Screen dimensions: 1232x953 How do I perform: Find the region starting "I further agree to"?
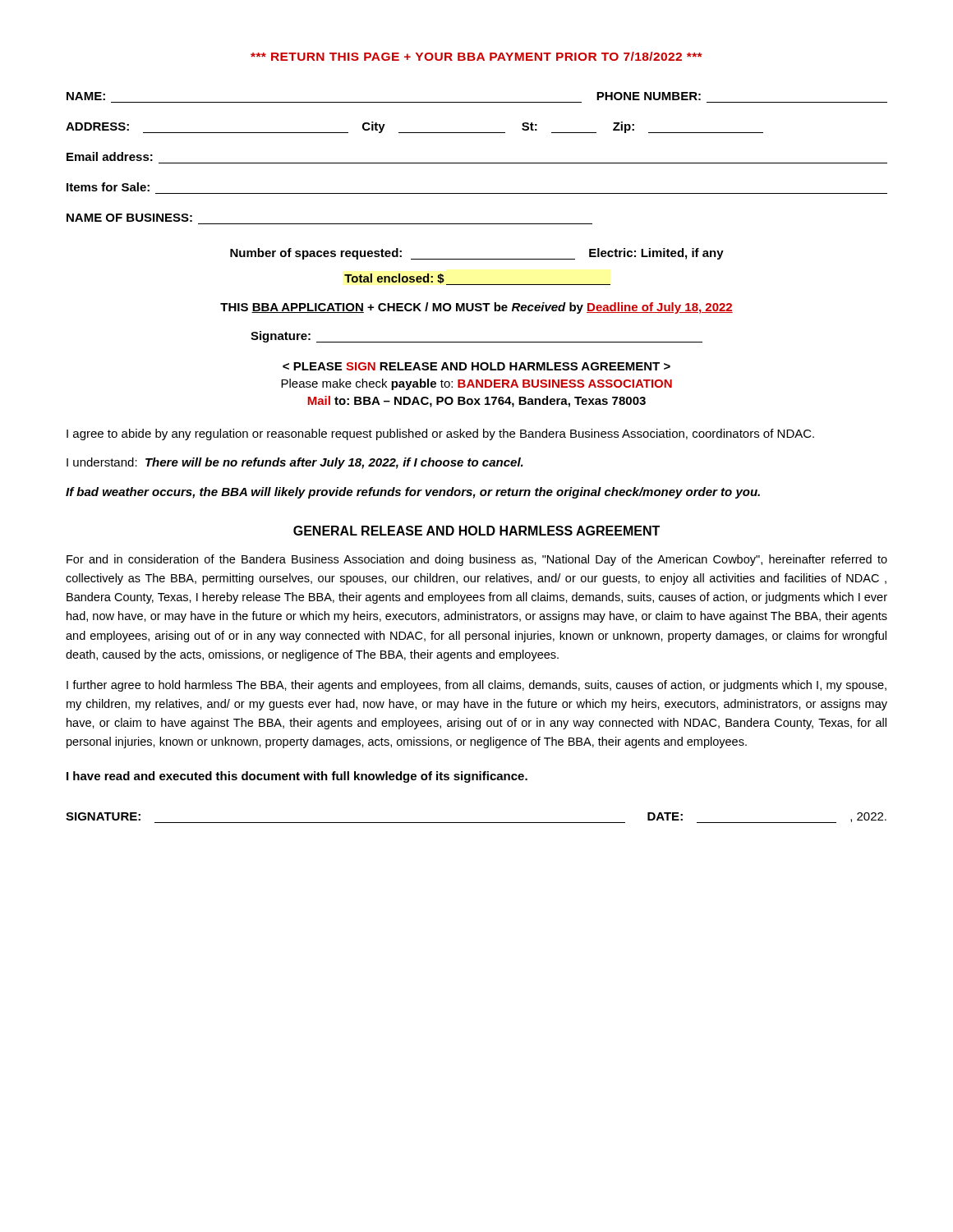click(x=476, y=713)
